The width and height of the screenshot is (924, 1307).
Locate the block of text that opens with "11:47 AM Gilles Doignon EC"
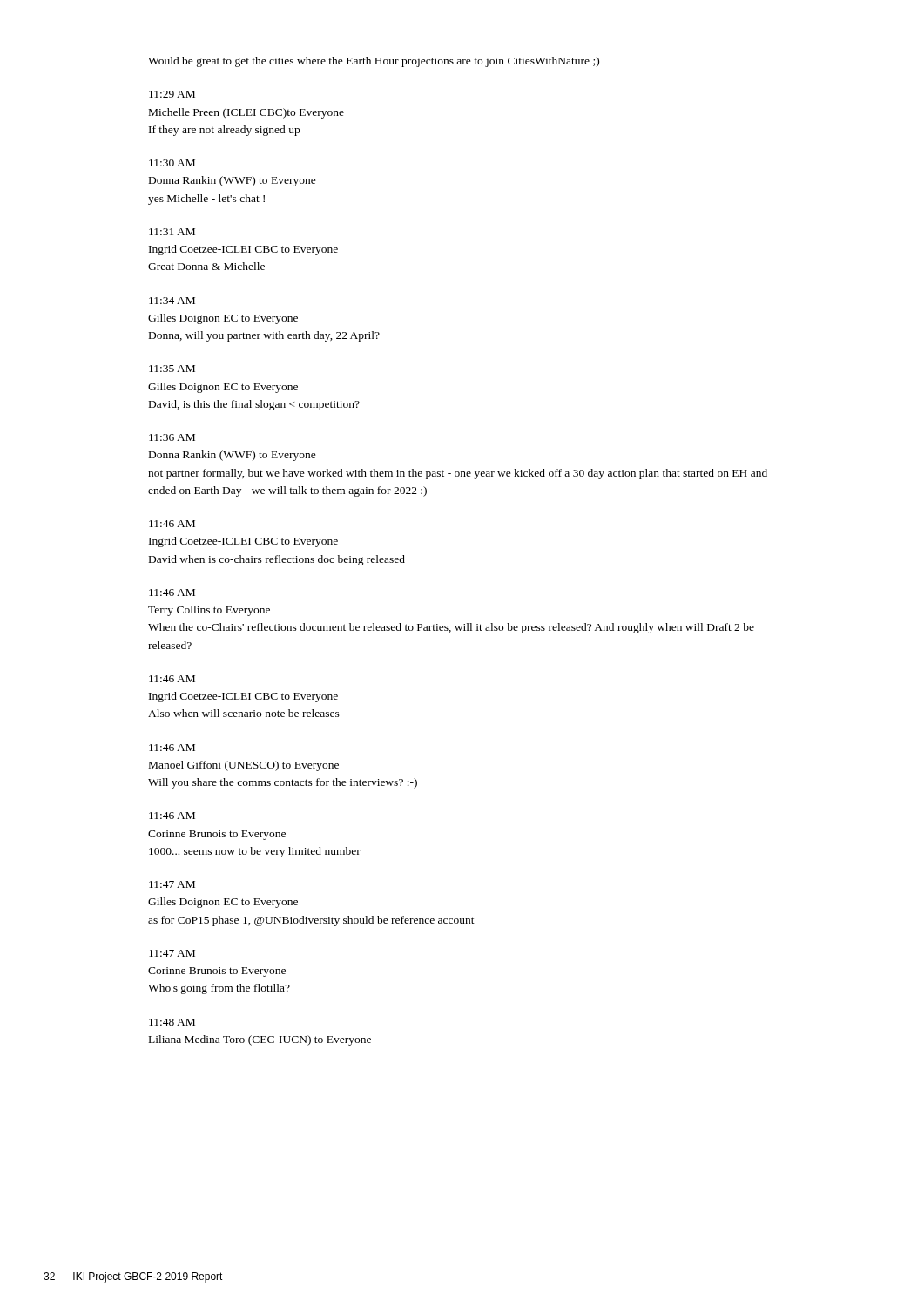[x=172, y=884]
